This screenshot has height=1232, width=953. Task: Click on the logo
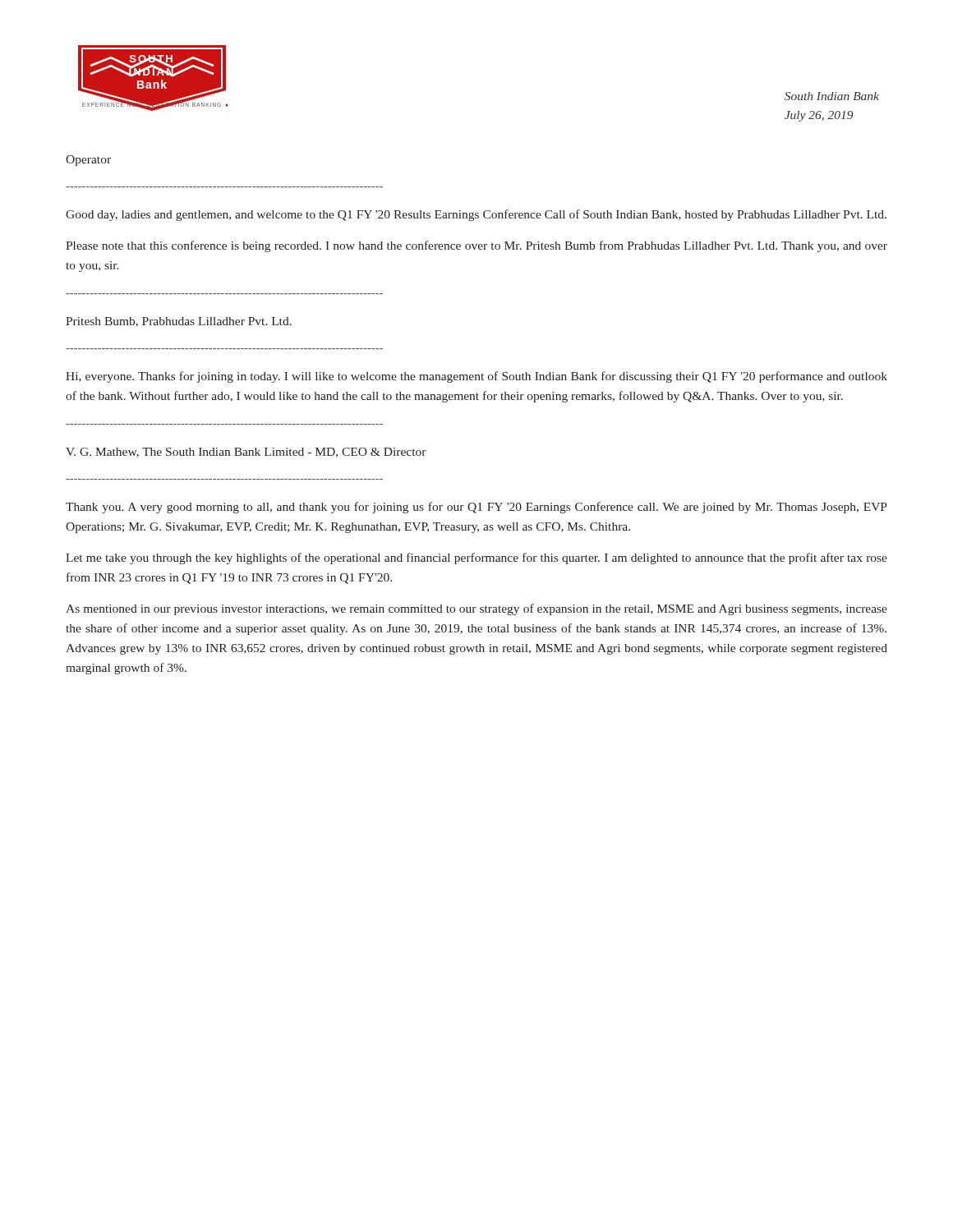(156, 80)
